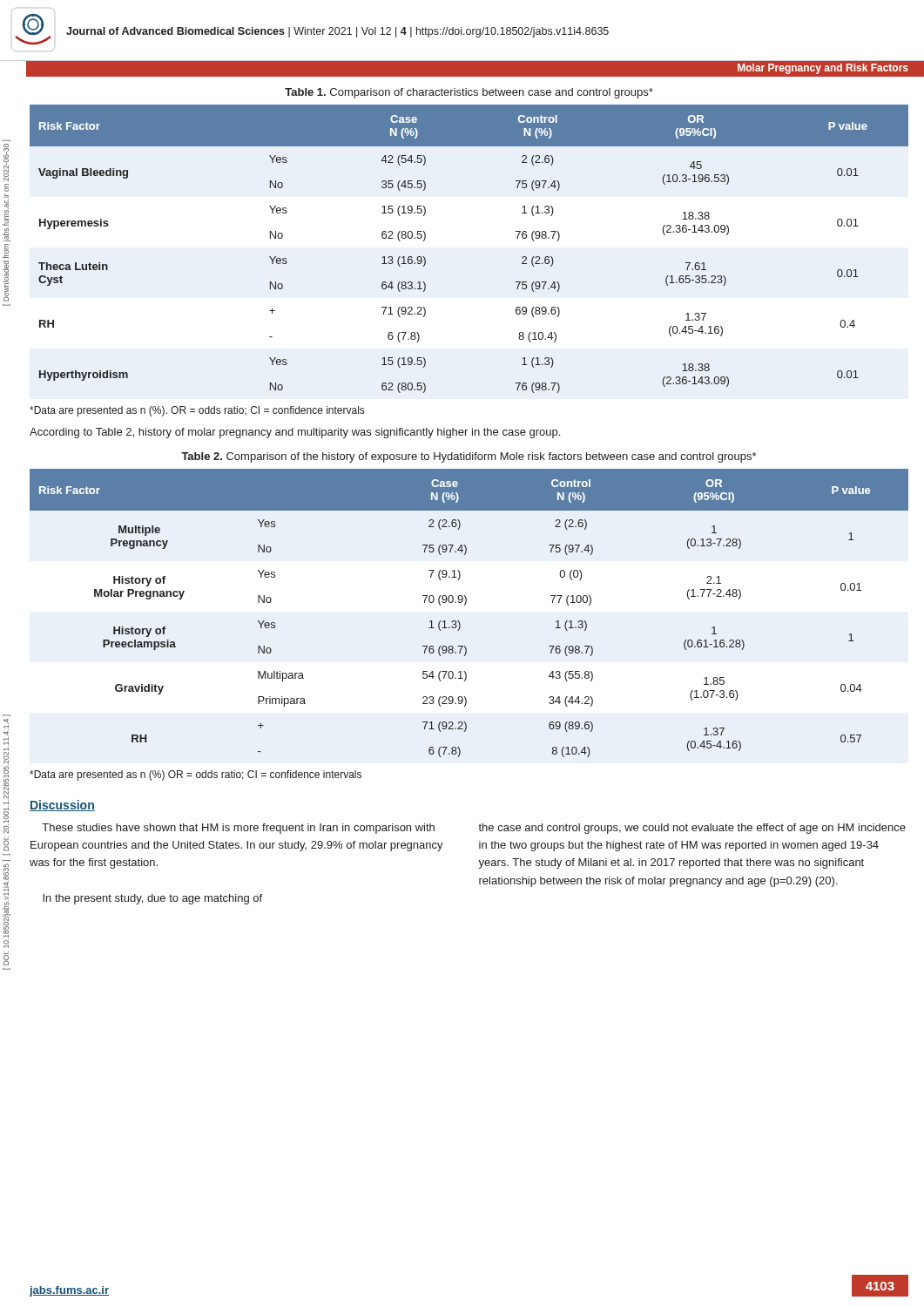Navigate to the passage starting "According to Table 2, history"
This screenshot has width=924, height=1307.
click(295, 432)
